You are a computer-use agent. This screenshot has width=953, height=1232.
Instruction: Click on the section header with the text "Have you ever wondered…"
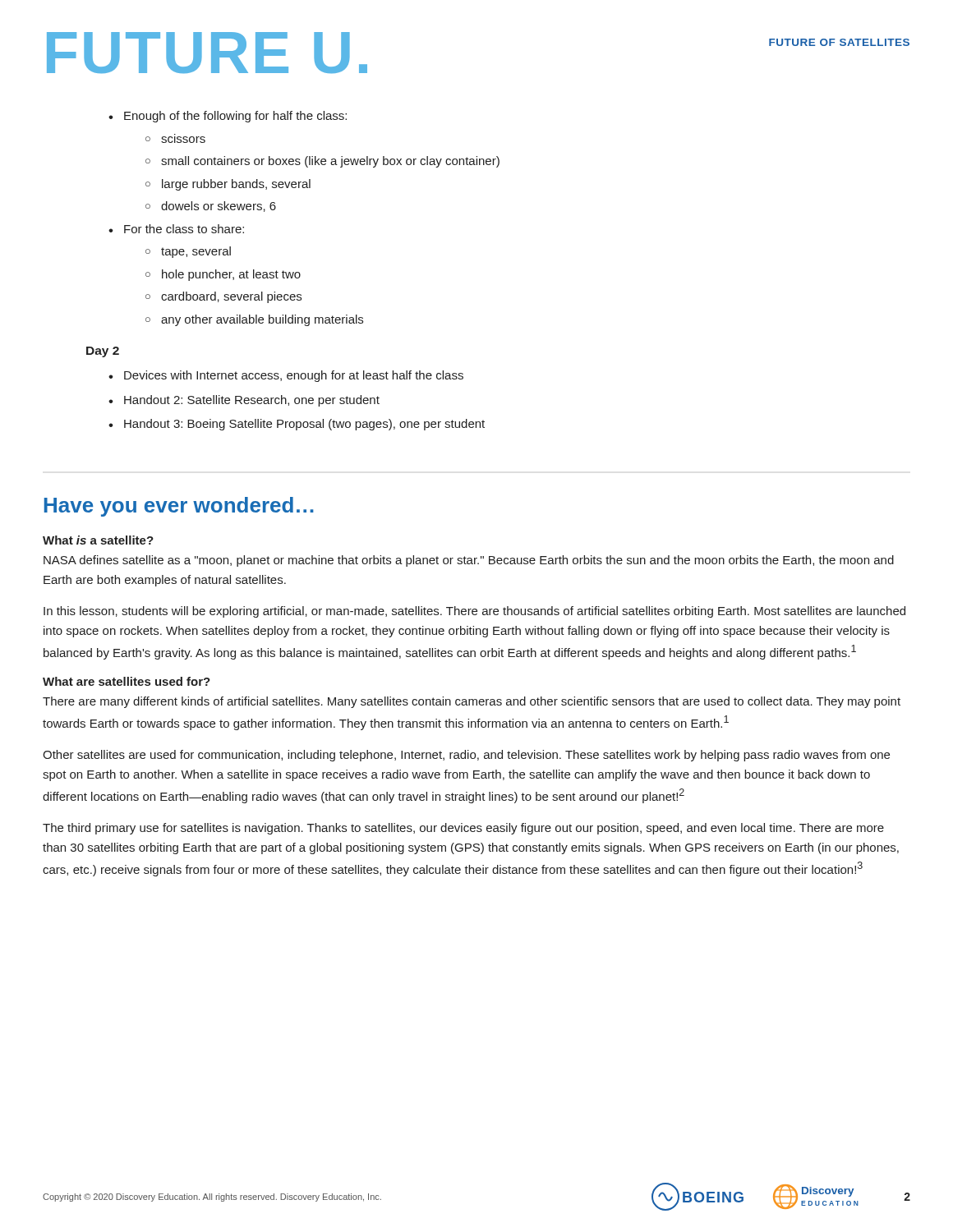click(179, 505)
